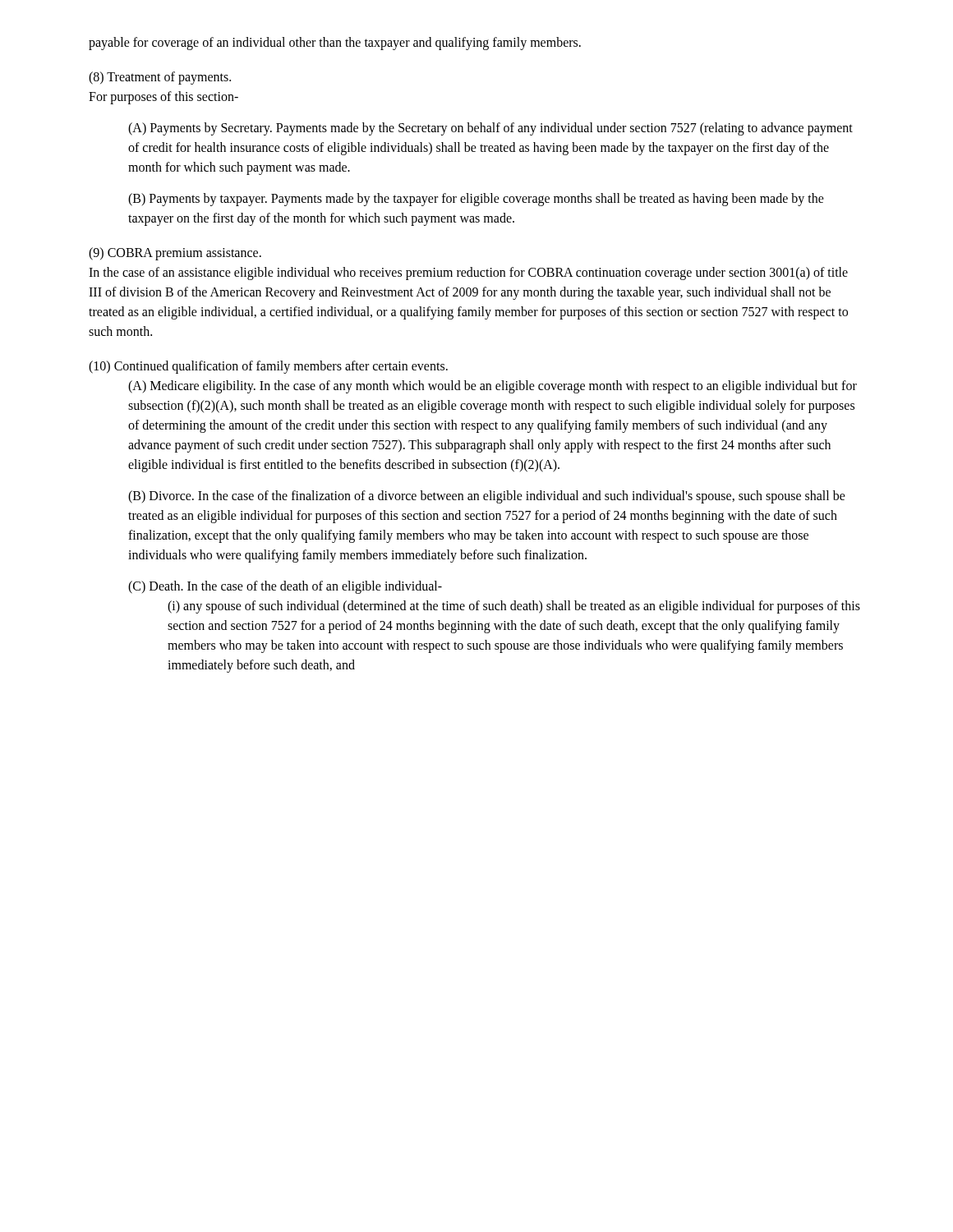Select the passage starting "(i) any spouse of such"
Screen dimensions: 1232x953
(x=514, y=635)
